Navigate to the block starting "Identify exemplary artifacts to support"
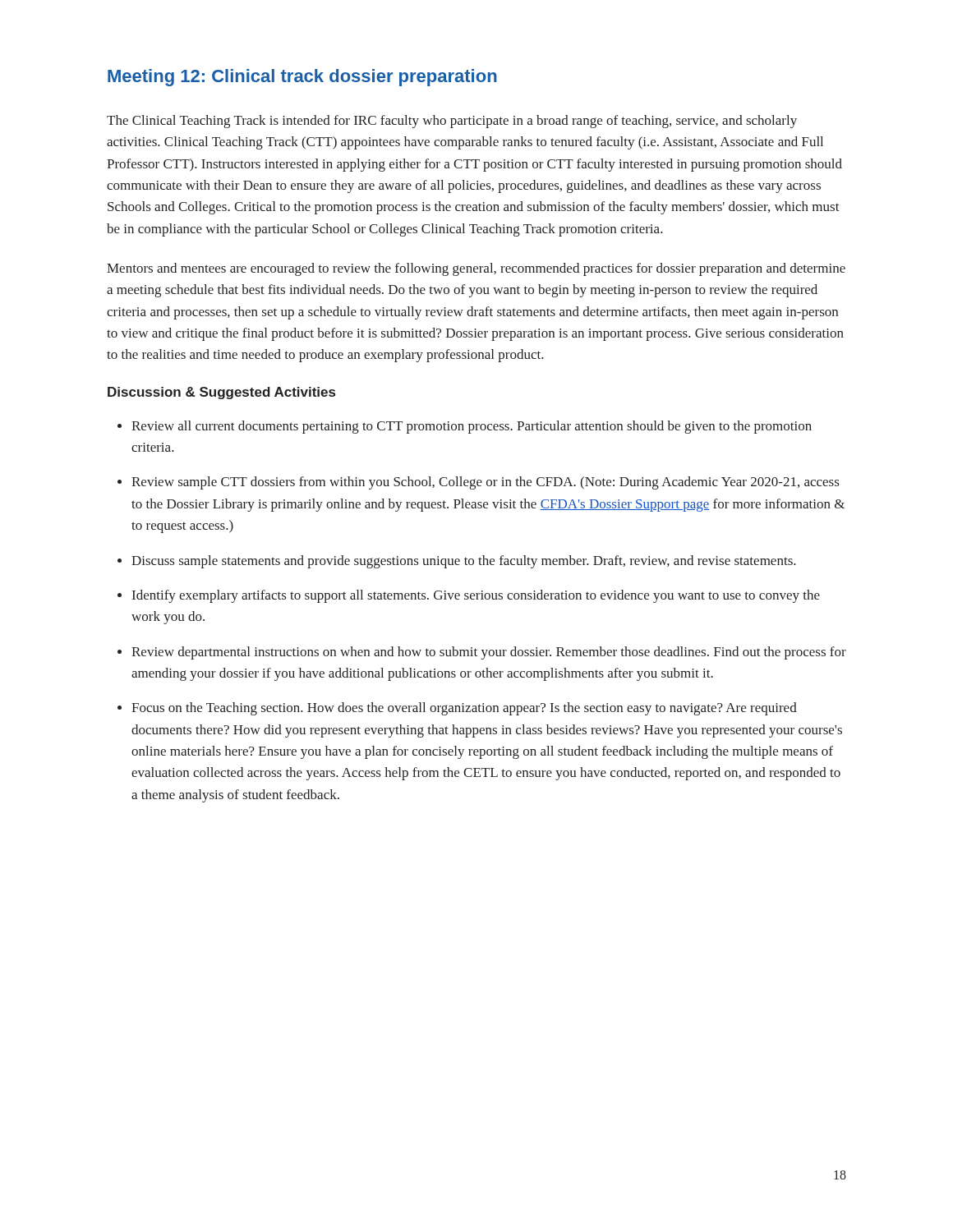Screen dimensions: 1232x953 489,606
